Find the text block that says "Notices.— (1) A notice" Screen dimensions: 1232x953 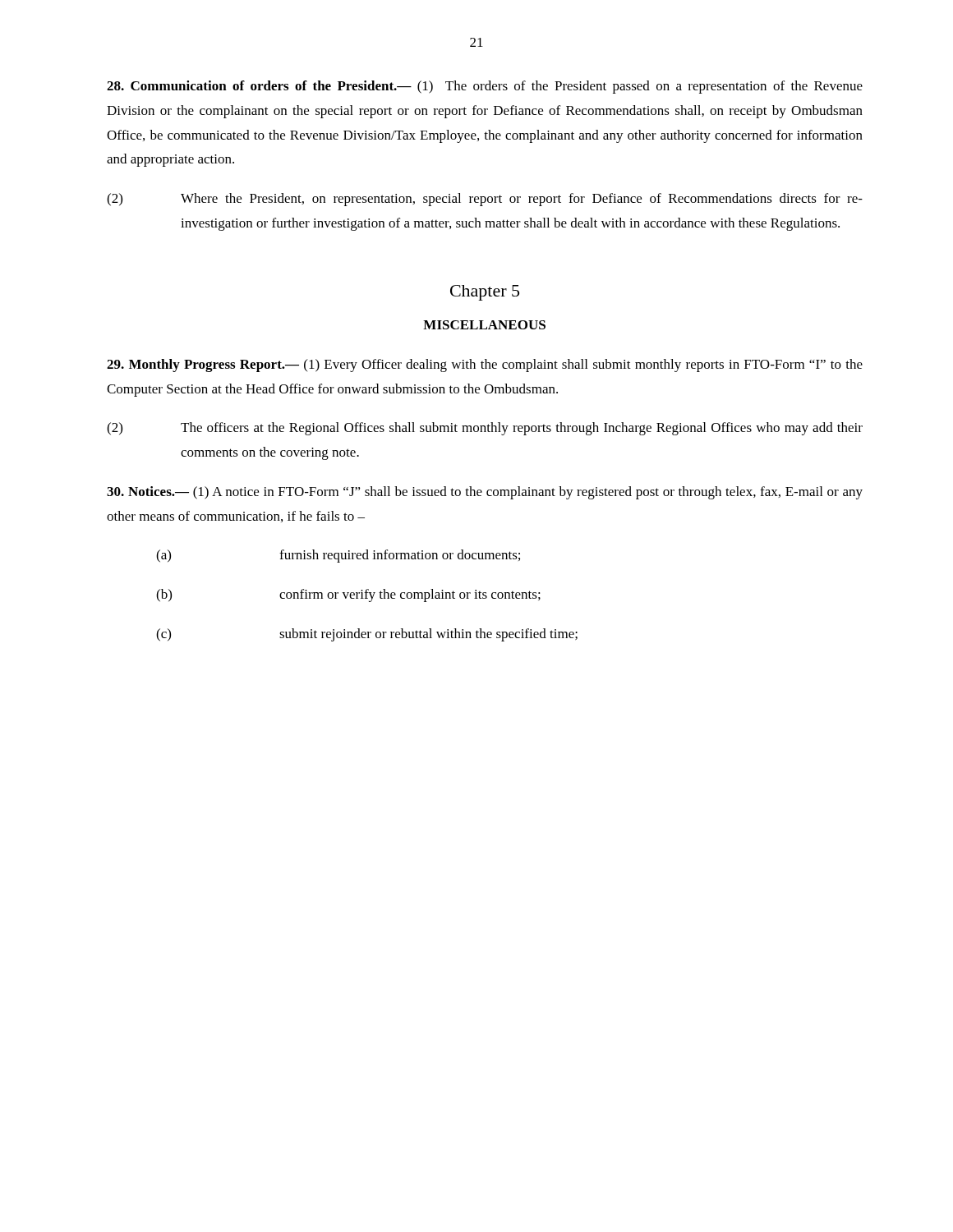coord(485,504)
